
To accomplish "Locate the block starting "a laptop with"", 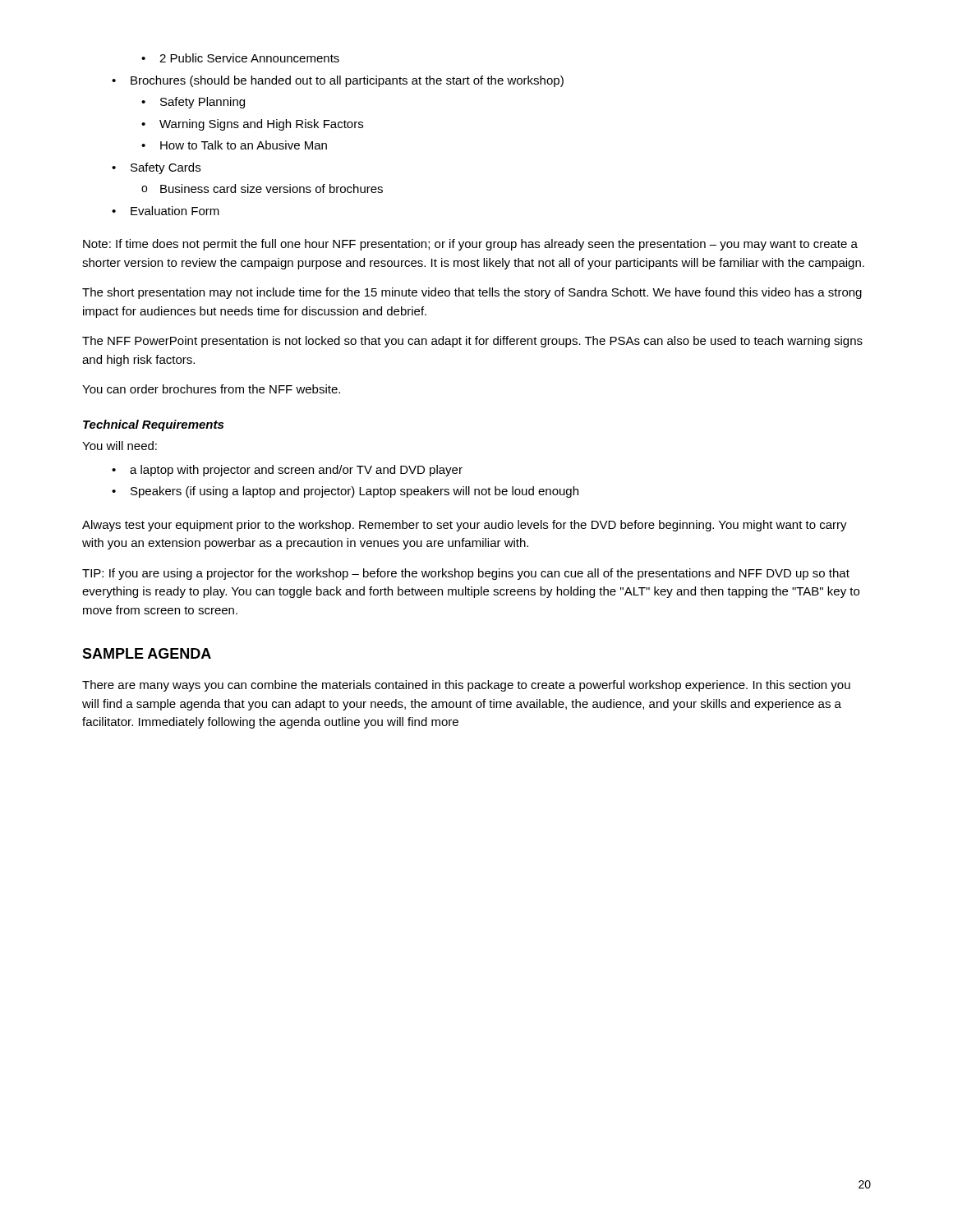I will pyautogui.click(x=287, y=471).
